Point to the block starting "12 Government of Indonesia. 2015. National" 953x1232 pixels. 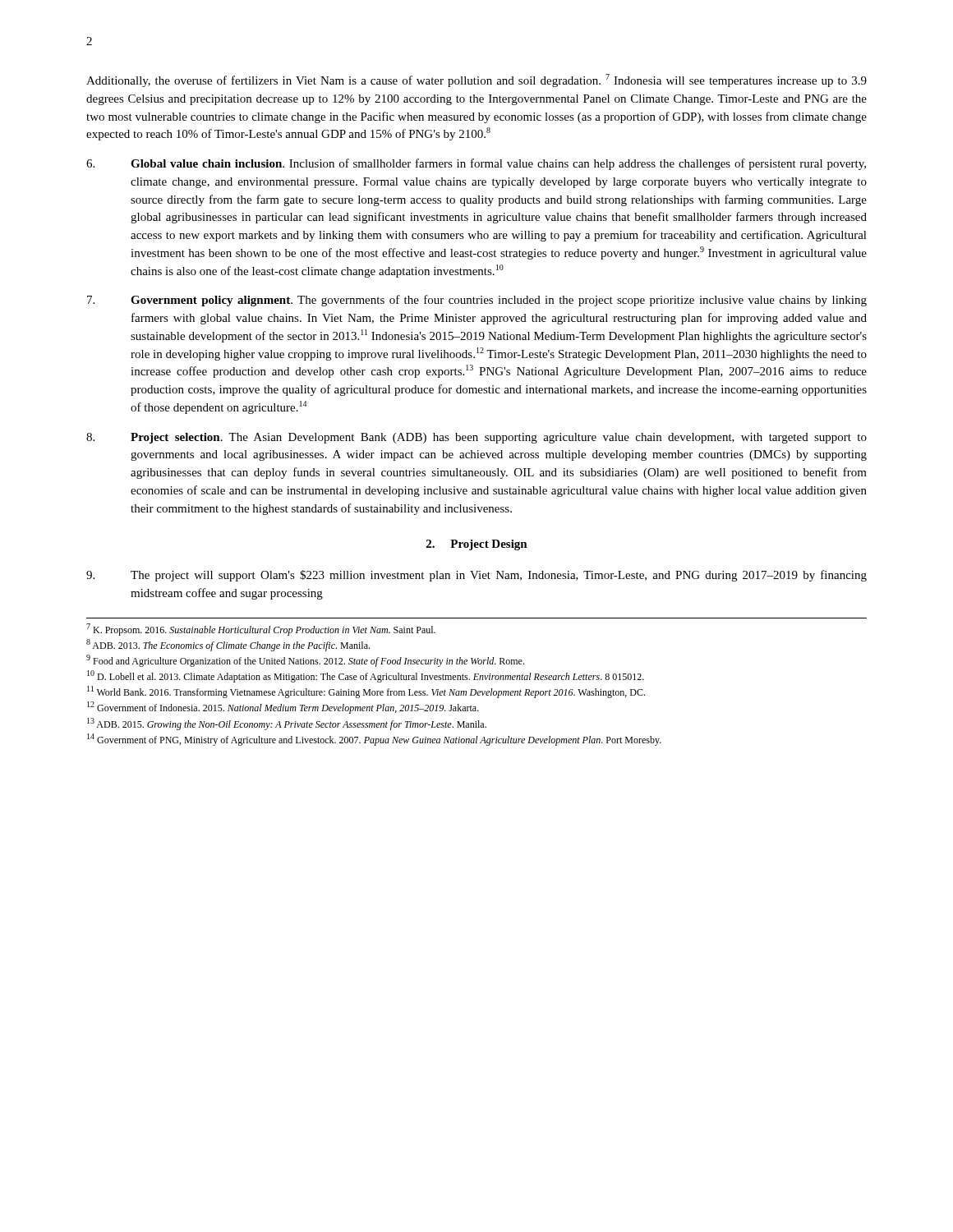click(x=283, y=708)
